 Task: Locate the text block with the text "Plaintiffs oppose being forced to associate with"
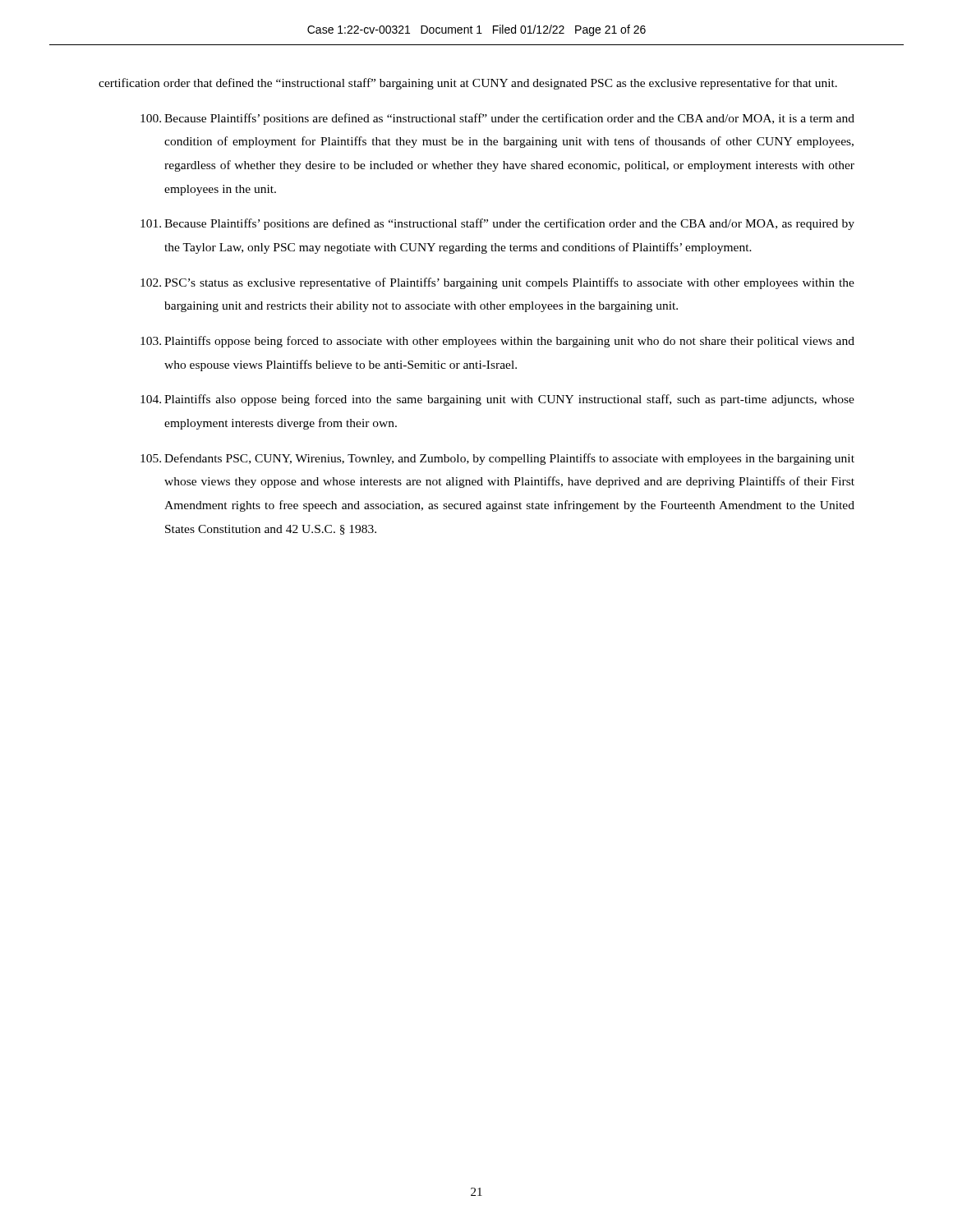476,353
